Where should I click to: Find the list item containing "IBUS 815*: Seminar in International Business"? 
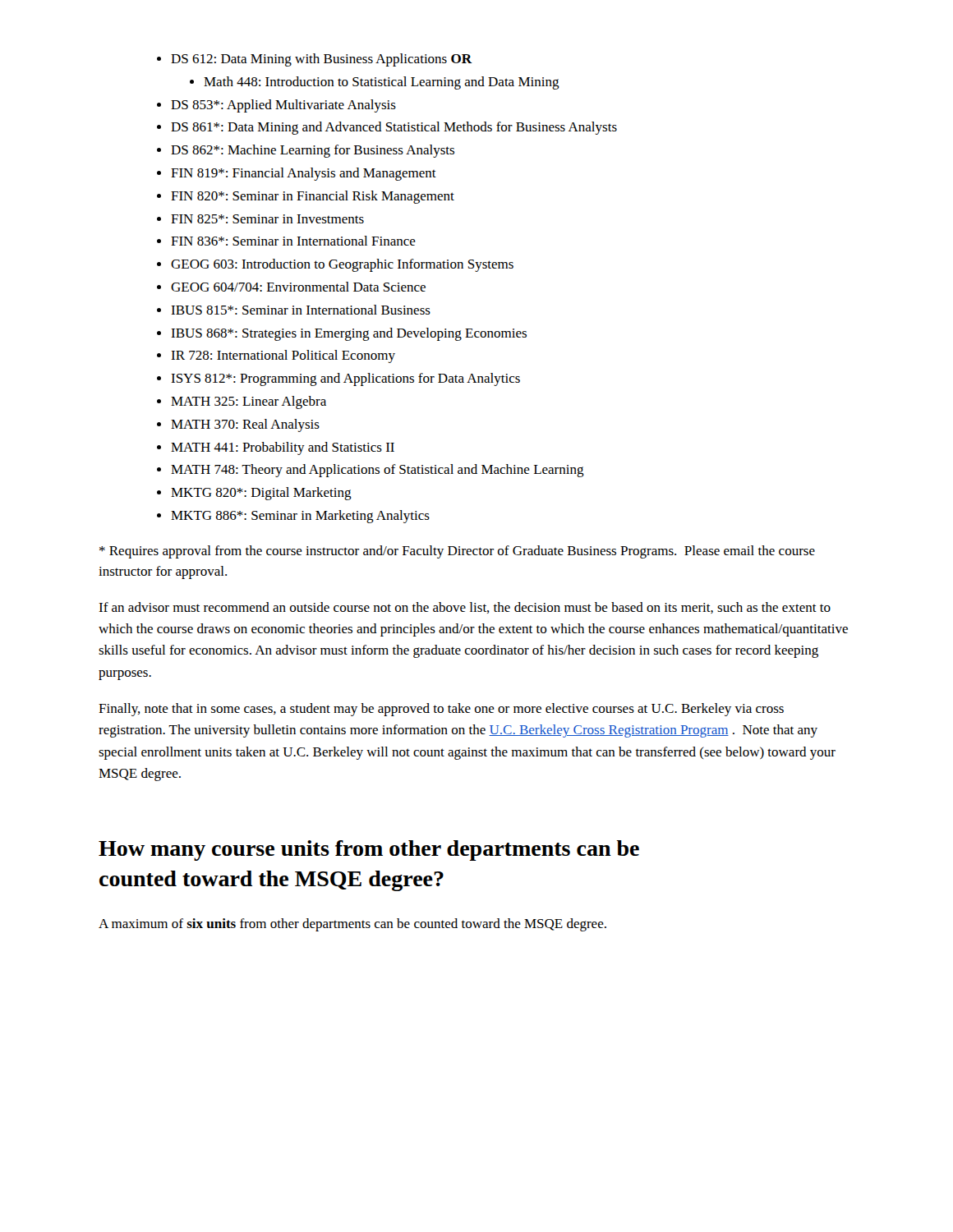(x=301, y=310)
